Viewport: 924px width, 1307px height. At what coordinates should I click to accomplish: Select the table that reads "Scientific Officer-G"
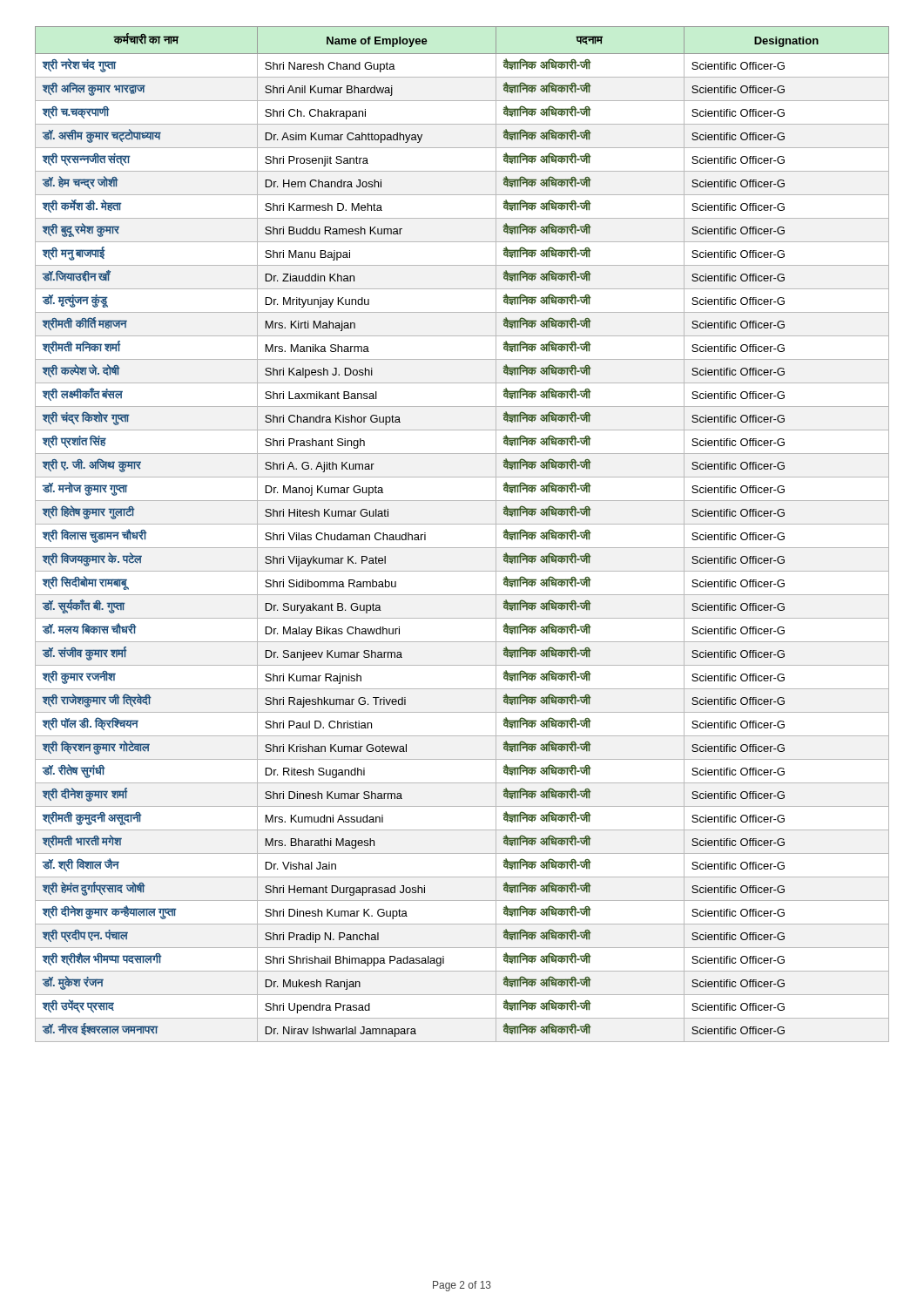point(462,534)
